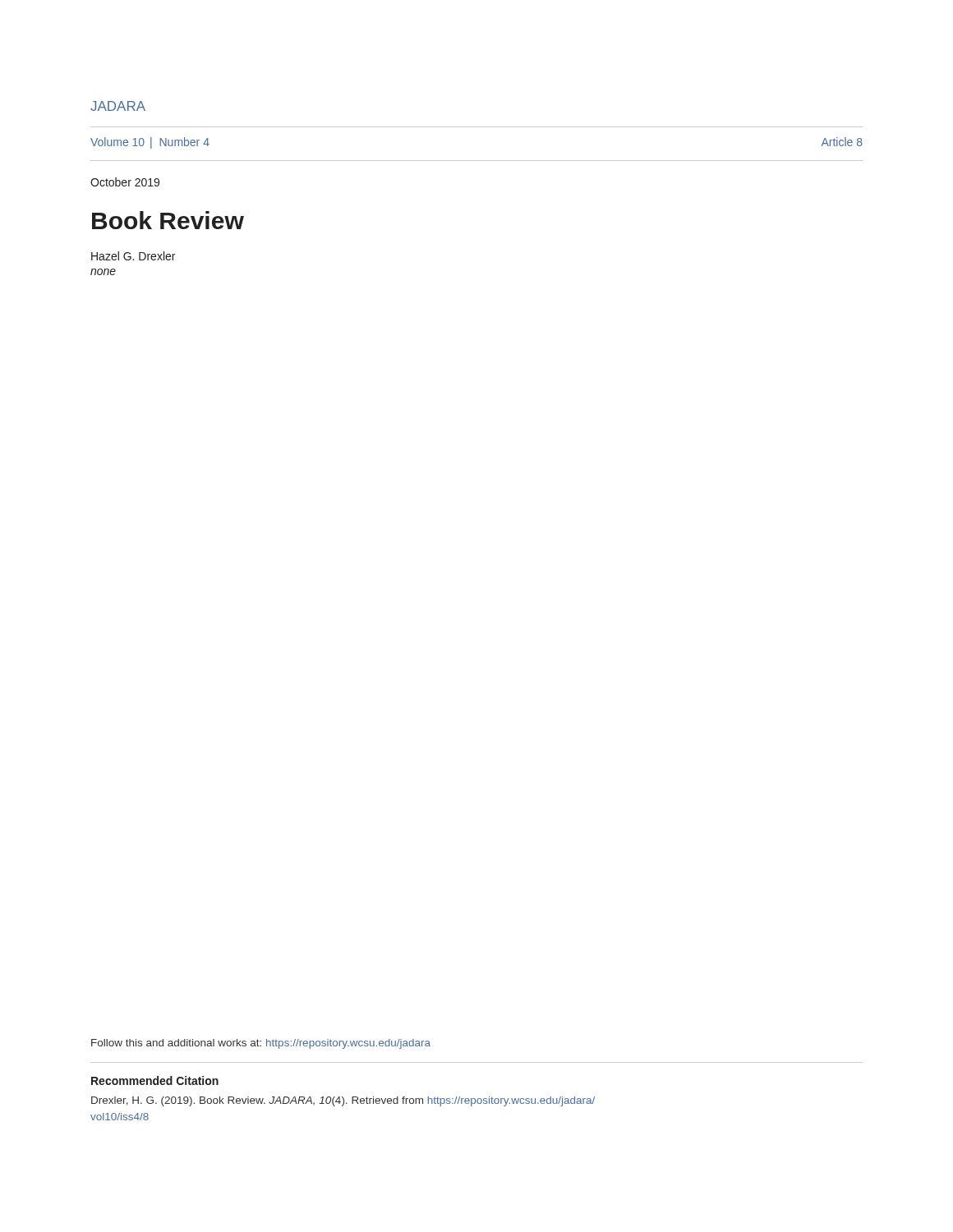Select the text with the text "October 2019"
The height and width of the screenshot is (1232, 953).
coord(125,182)
